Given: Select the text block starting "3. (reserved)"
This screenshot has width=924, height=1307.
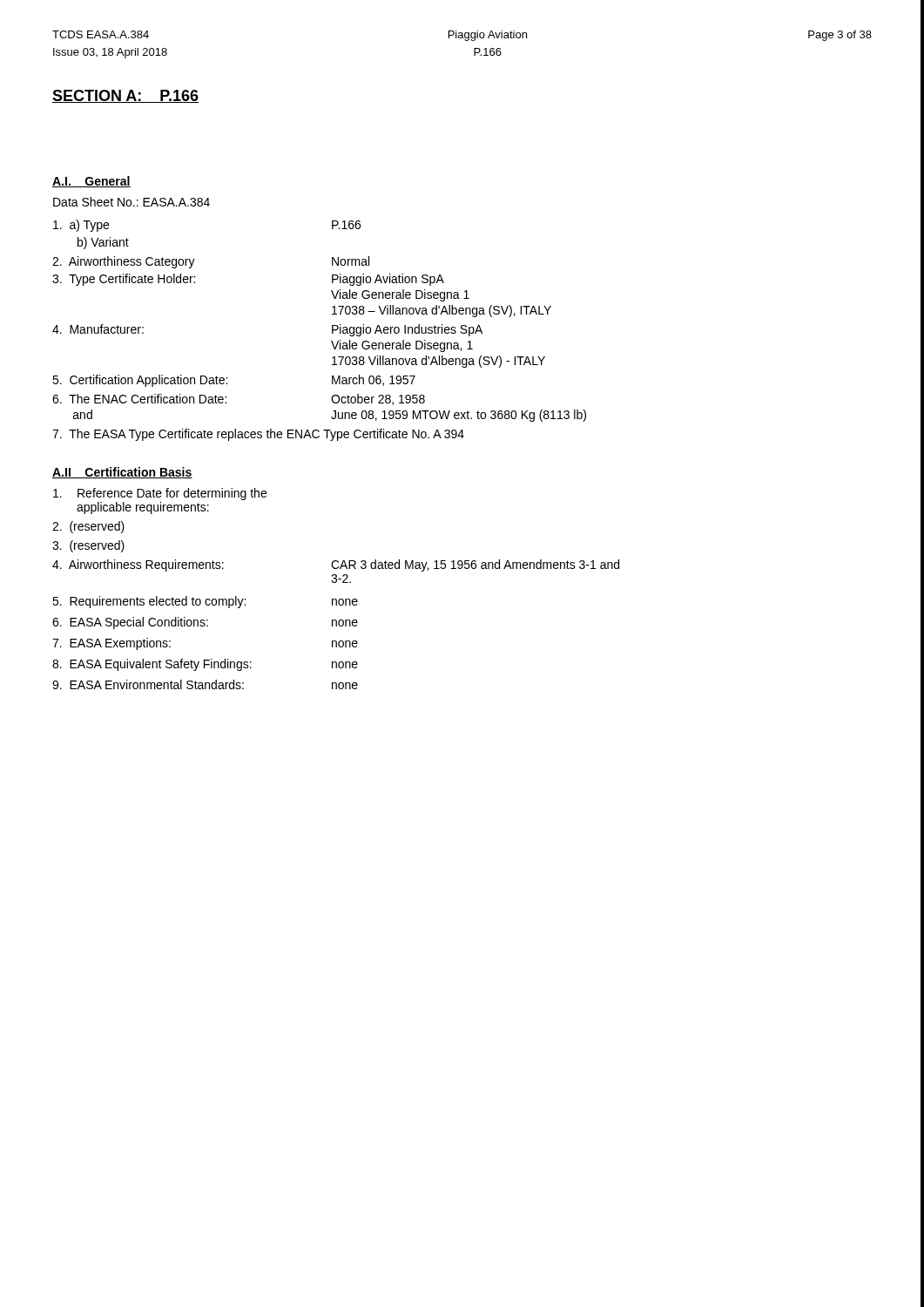Looking at the screenshot, I should pyautogui.click(x=89, y=545).
